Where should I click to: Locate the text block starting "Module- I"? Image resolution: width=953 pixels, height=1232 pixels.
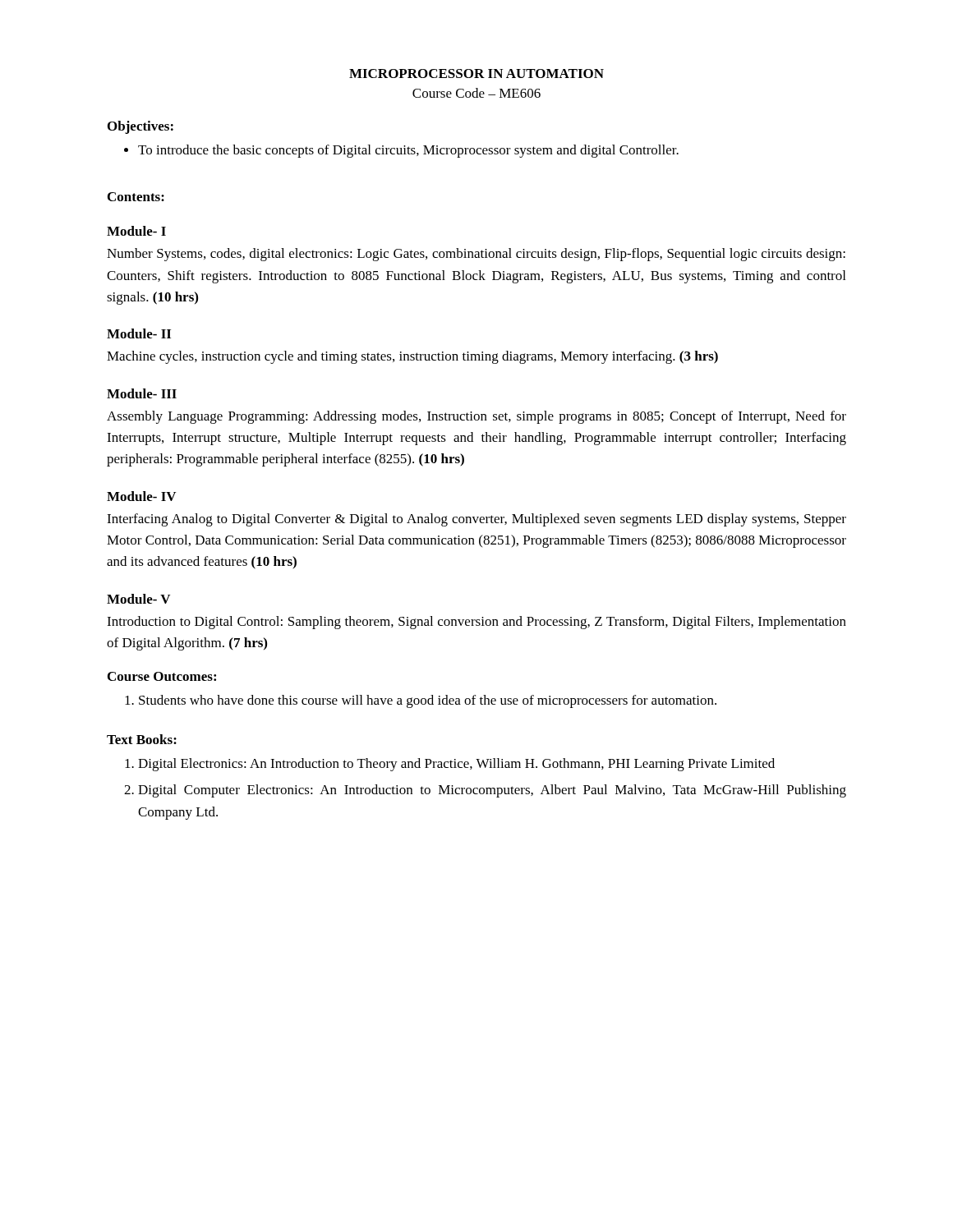(137, 231)
